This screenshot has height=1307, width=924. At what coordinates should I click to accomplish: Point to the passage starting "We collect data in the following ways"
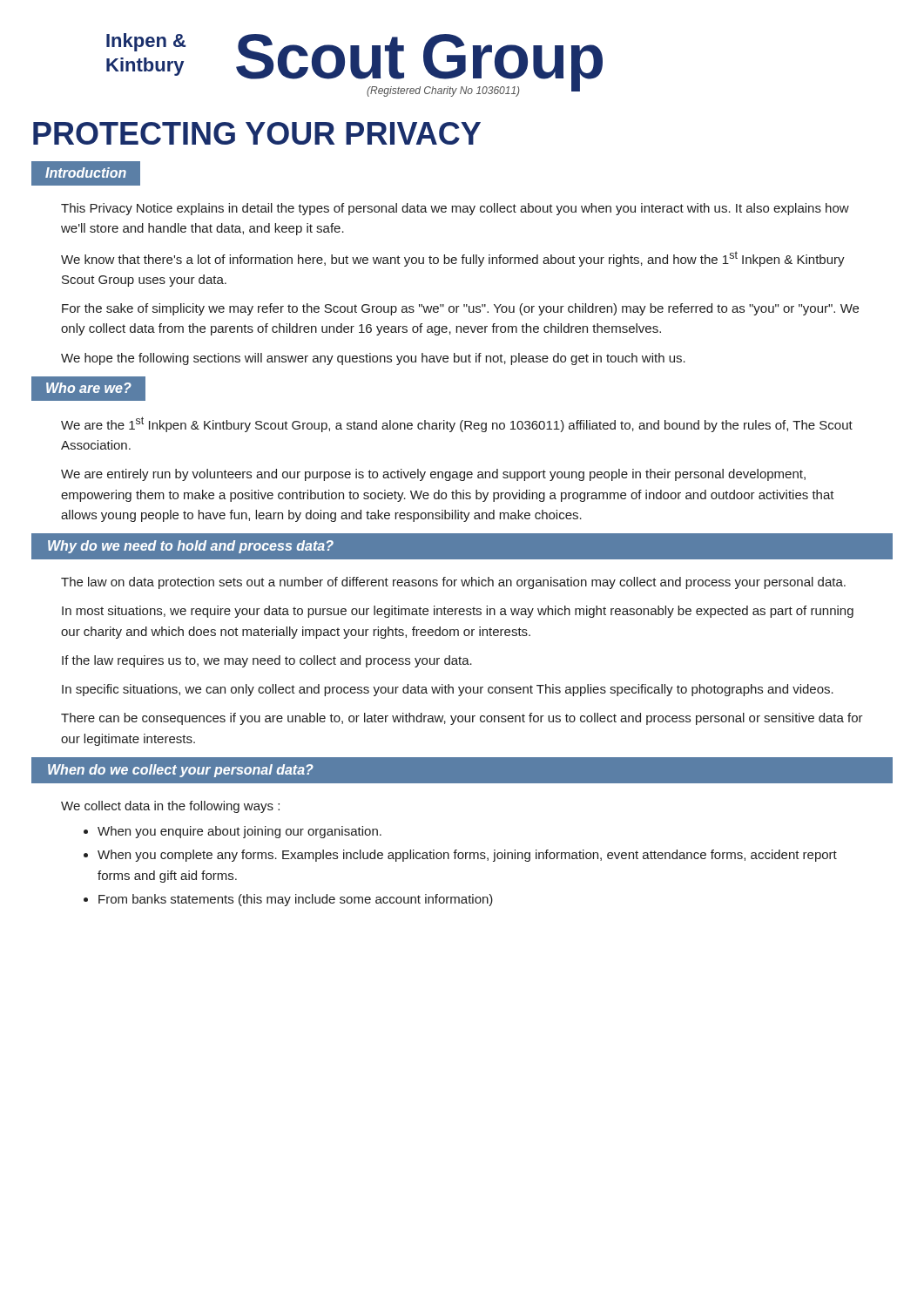pos(171,805)
